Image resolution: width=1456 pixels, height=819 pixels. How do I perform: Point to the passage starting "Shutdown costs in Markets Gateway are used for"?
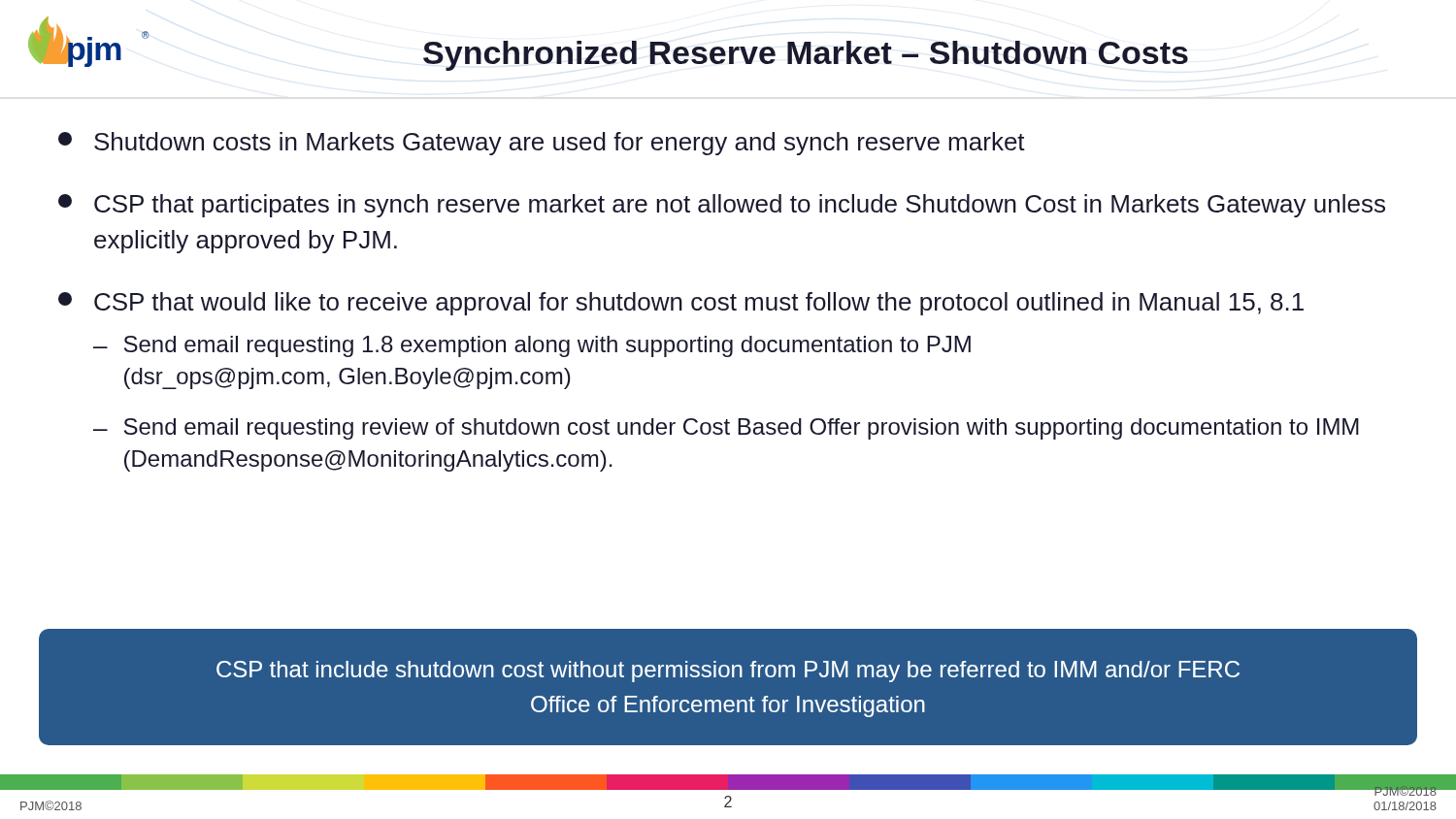pos(541,142)
